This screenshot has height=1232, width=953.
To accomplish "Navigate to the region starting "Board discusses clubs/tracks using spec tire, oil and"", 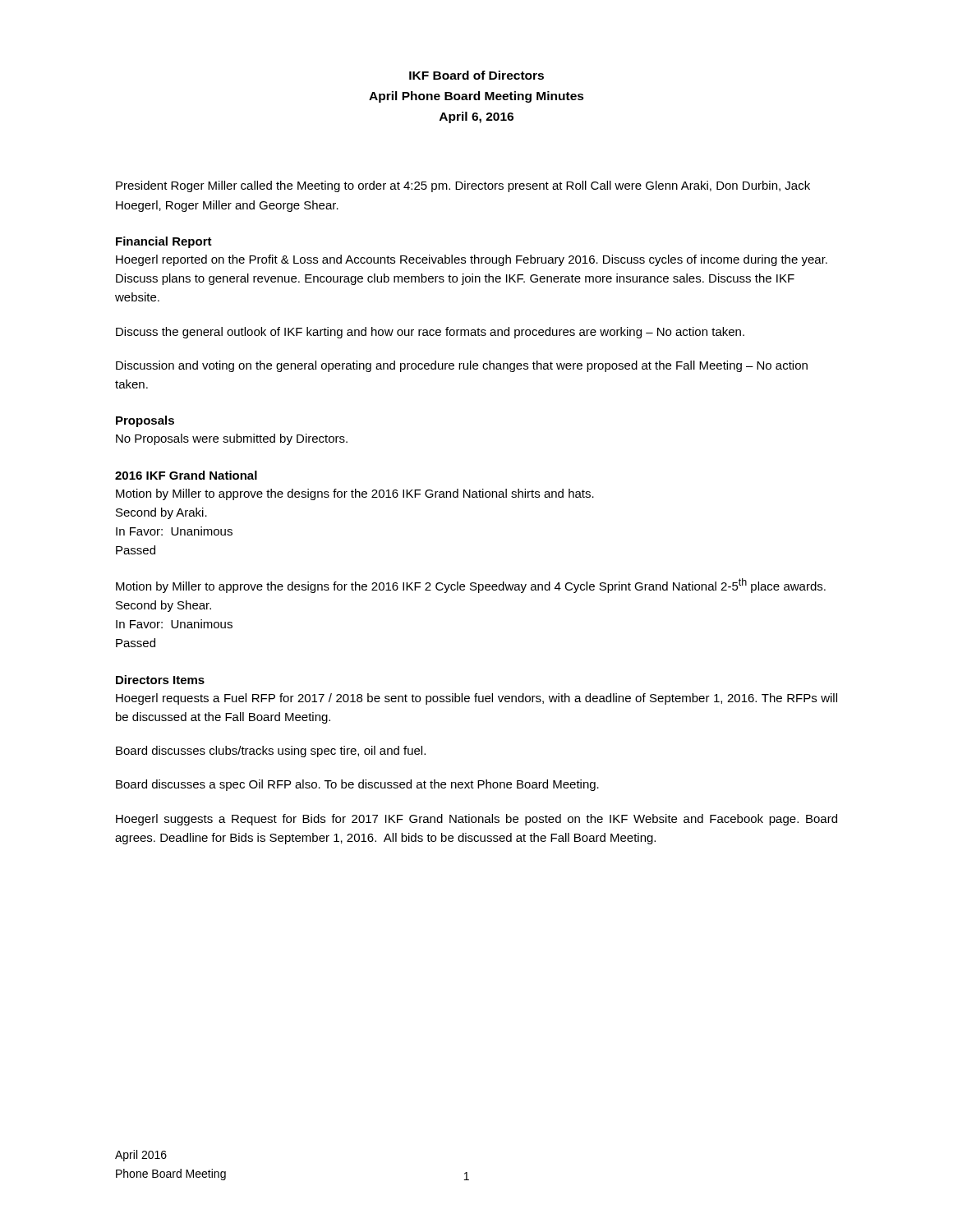I will coord(271,750).
